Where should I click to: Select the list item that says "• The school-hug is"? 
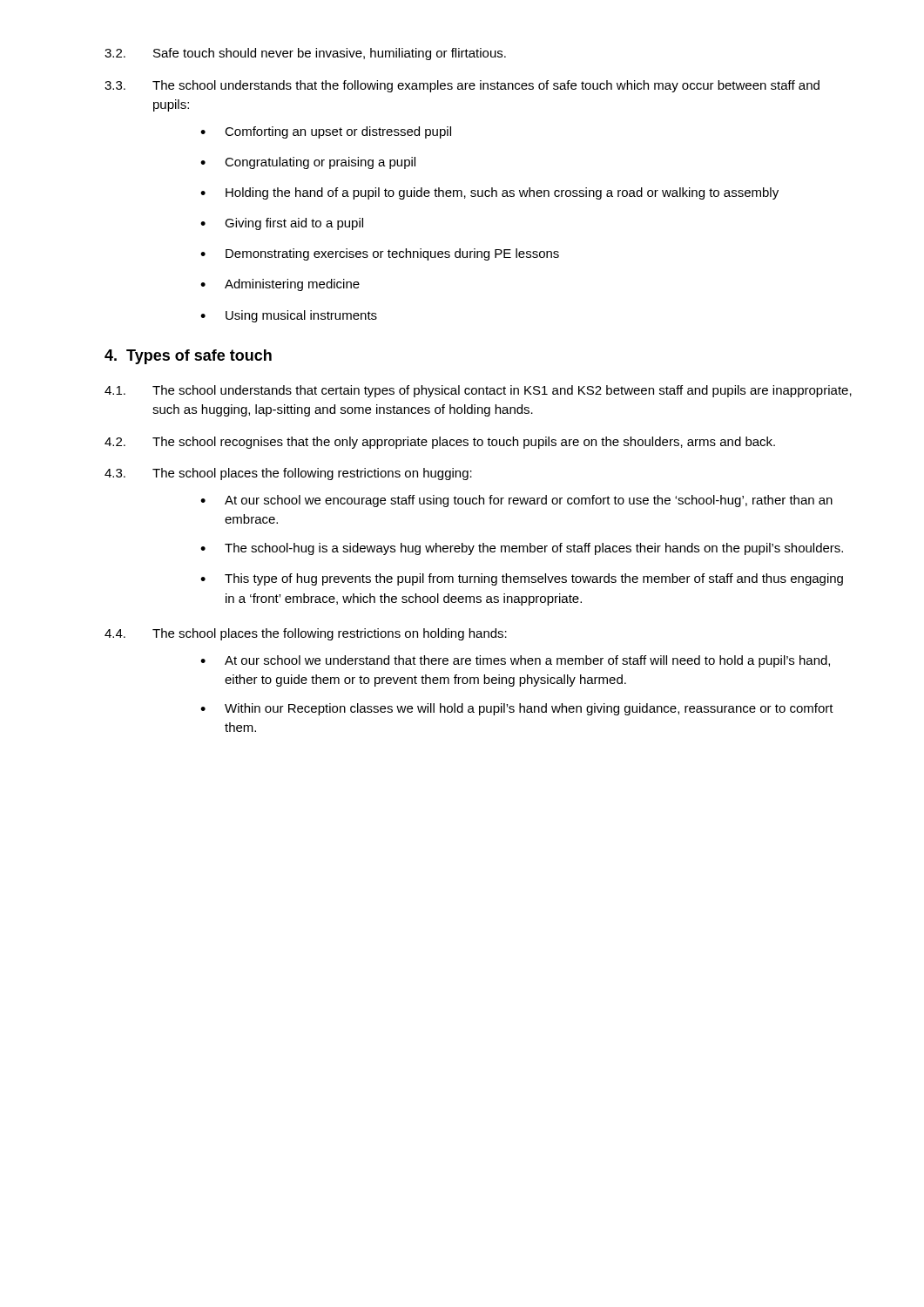pos(527,549)
